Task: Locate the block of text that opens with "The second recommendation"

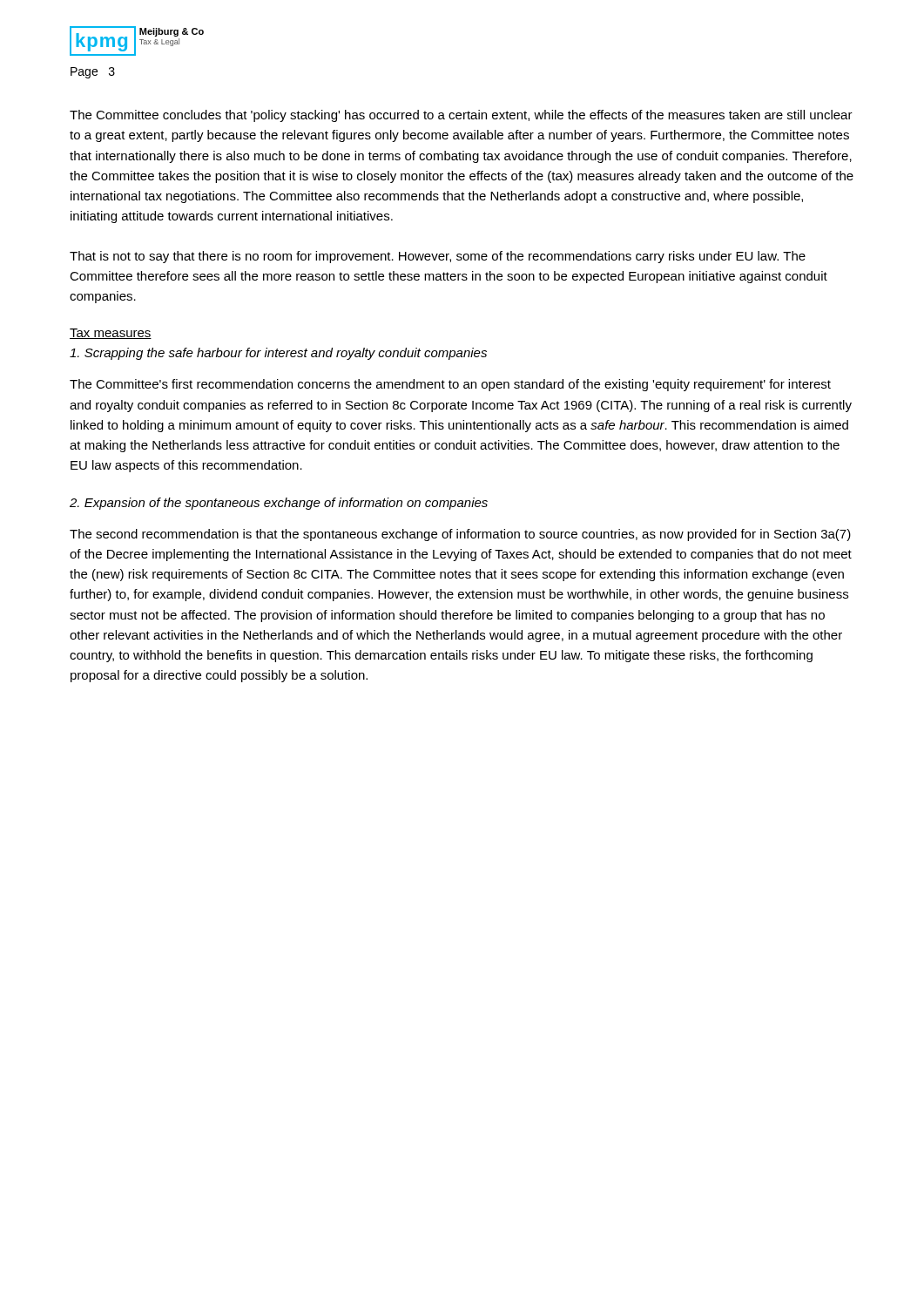Action: click(x=461, y=604)
